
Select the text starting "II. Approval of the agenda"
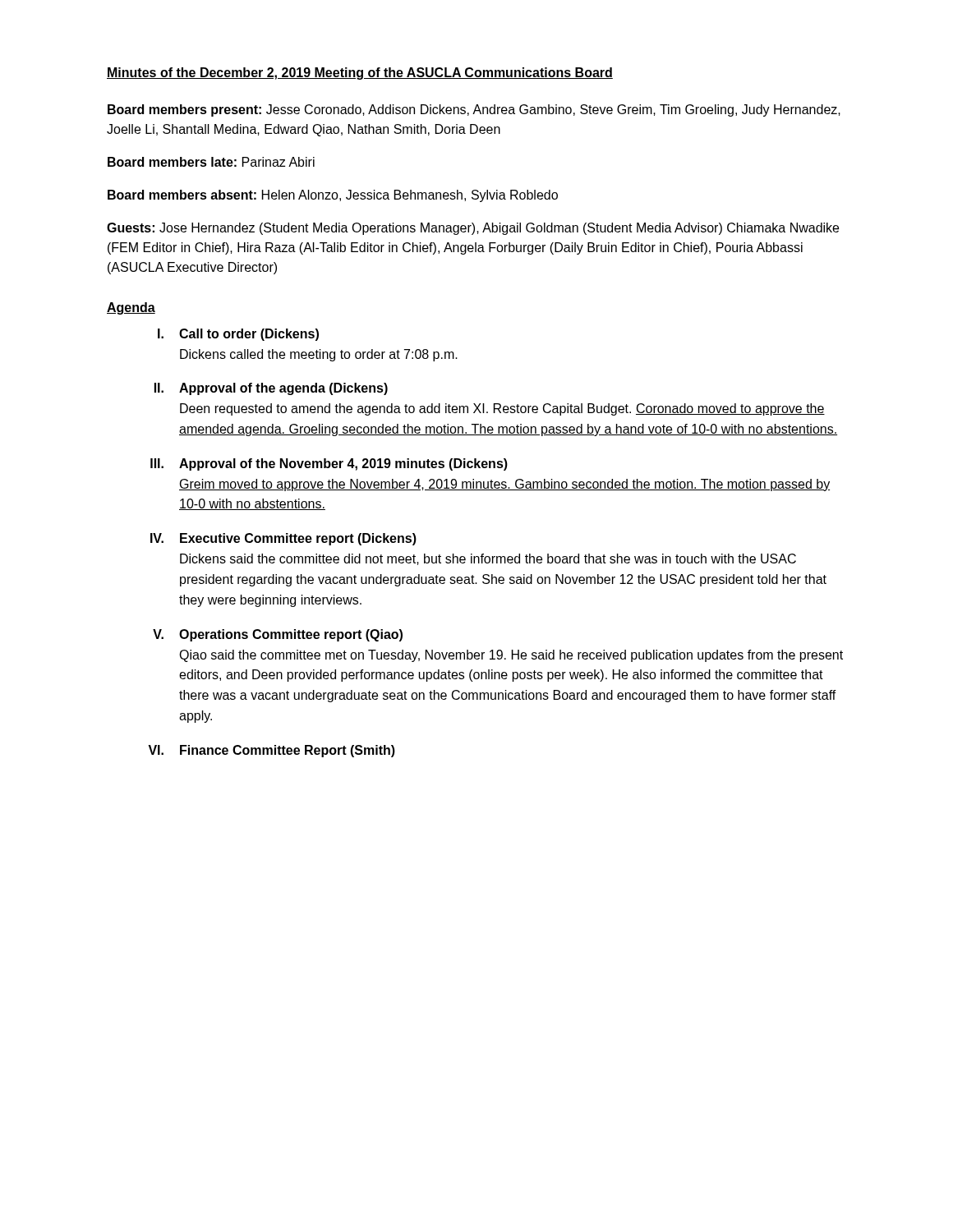[x=476, y=411]
